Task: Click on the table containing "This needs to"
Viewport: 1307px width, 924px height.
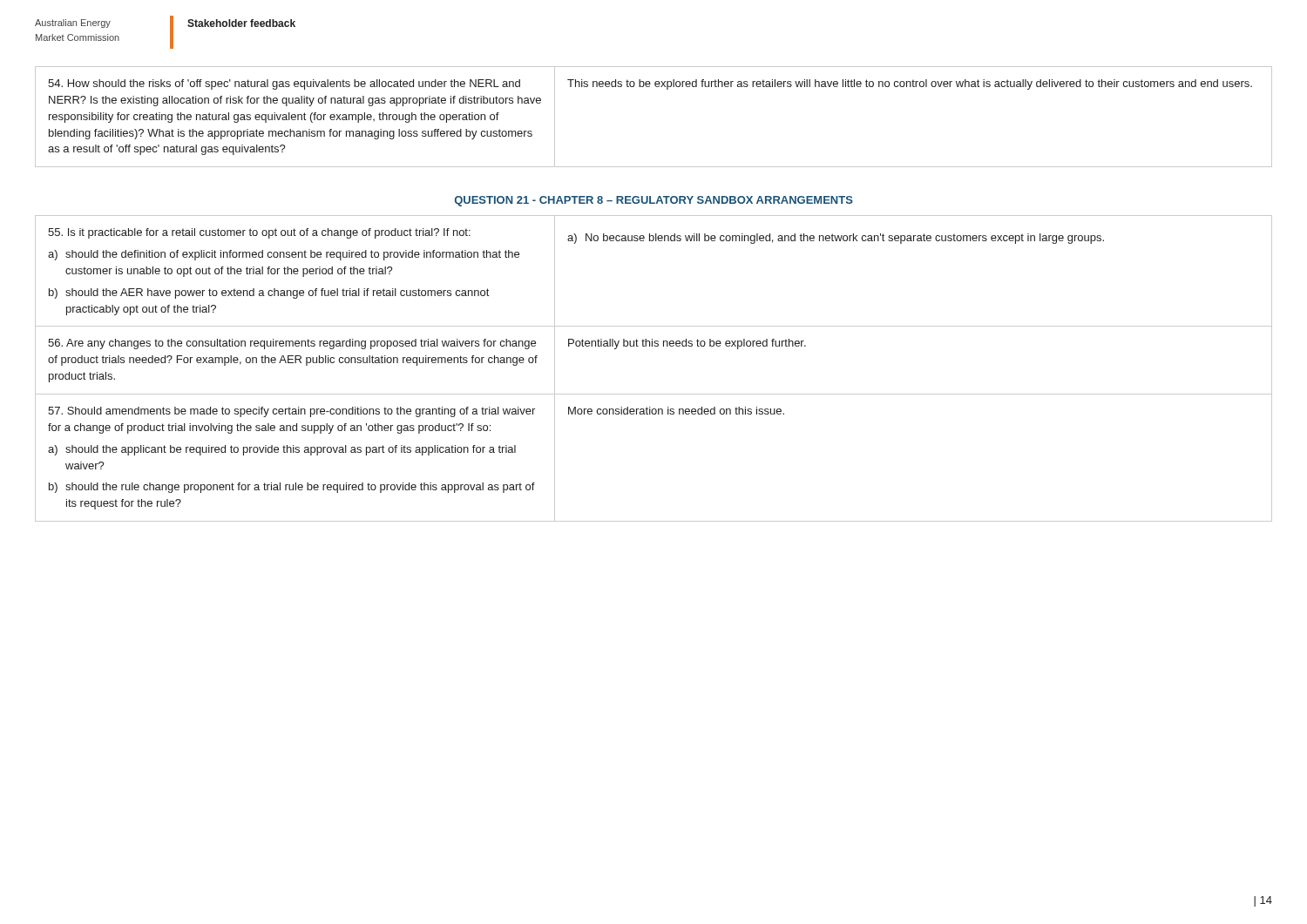Action: click(654, 117)
